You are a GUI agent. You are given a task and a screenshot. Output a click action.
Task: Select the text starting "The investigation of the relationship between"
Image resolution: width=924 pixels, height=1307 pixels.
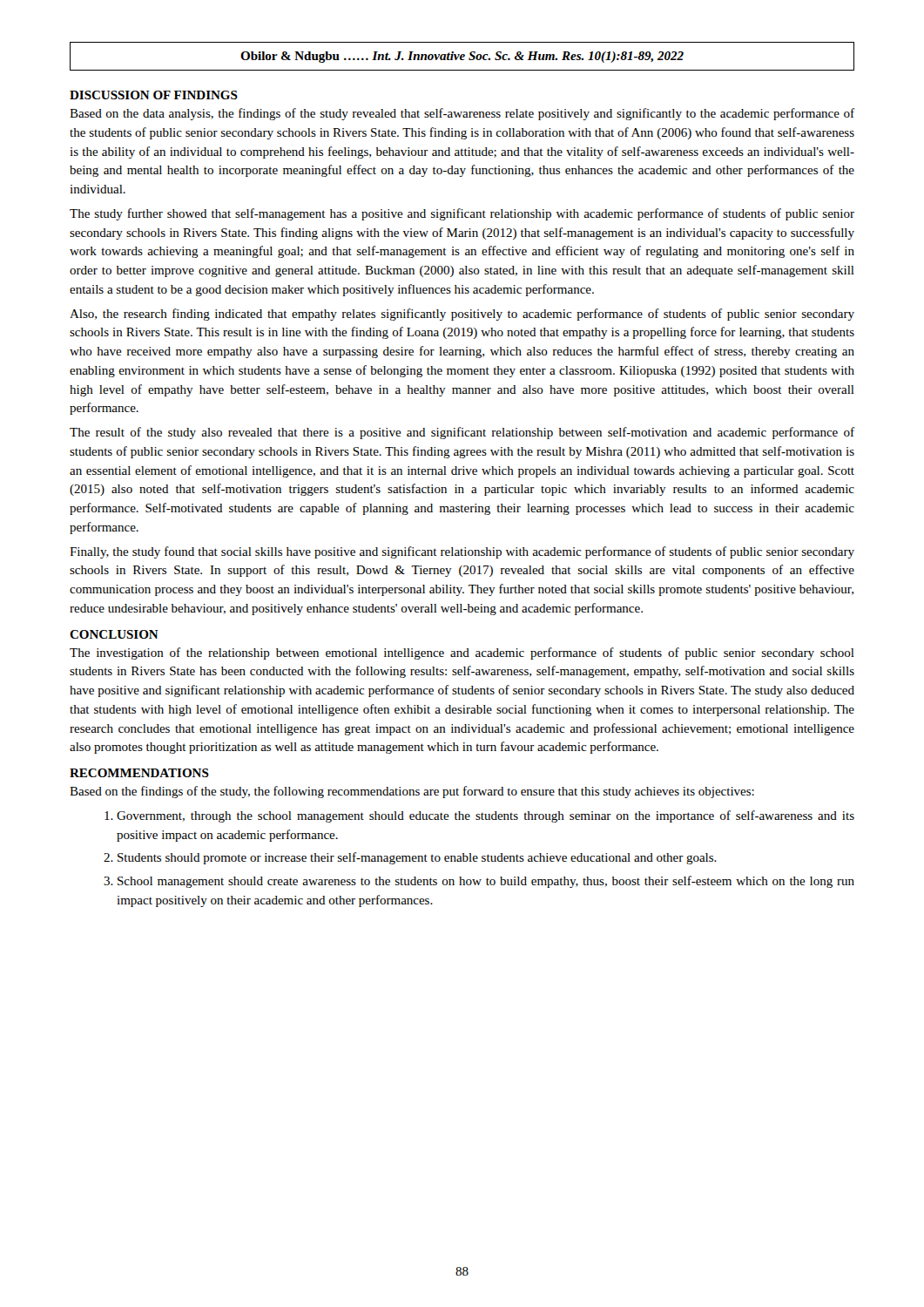462,700
